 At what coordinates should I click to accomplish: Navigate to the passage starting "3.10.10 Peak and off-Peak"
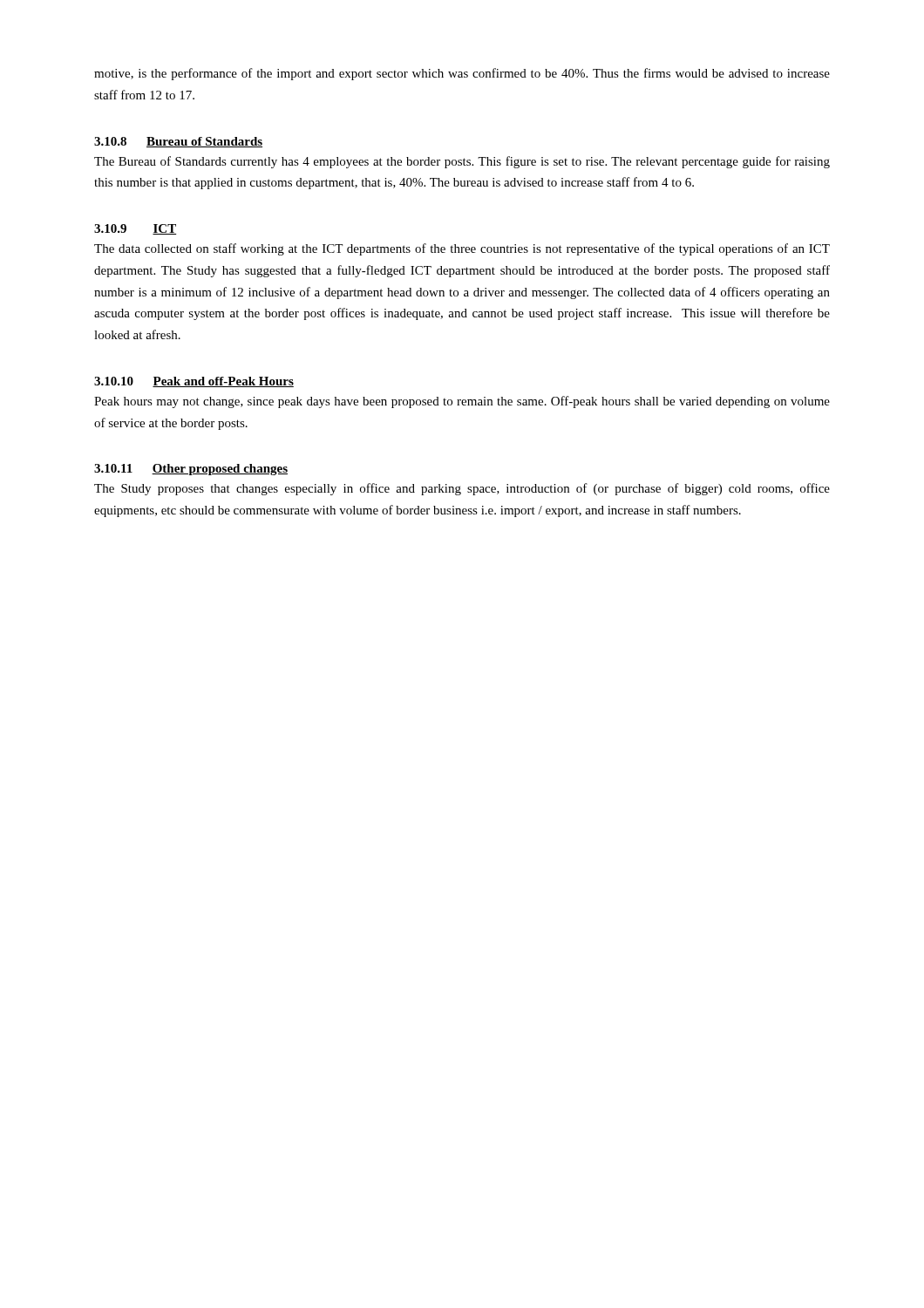[194, 381]
